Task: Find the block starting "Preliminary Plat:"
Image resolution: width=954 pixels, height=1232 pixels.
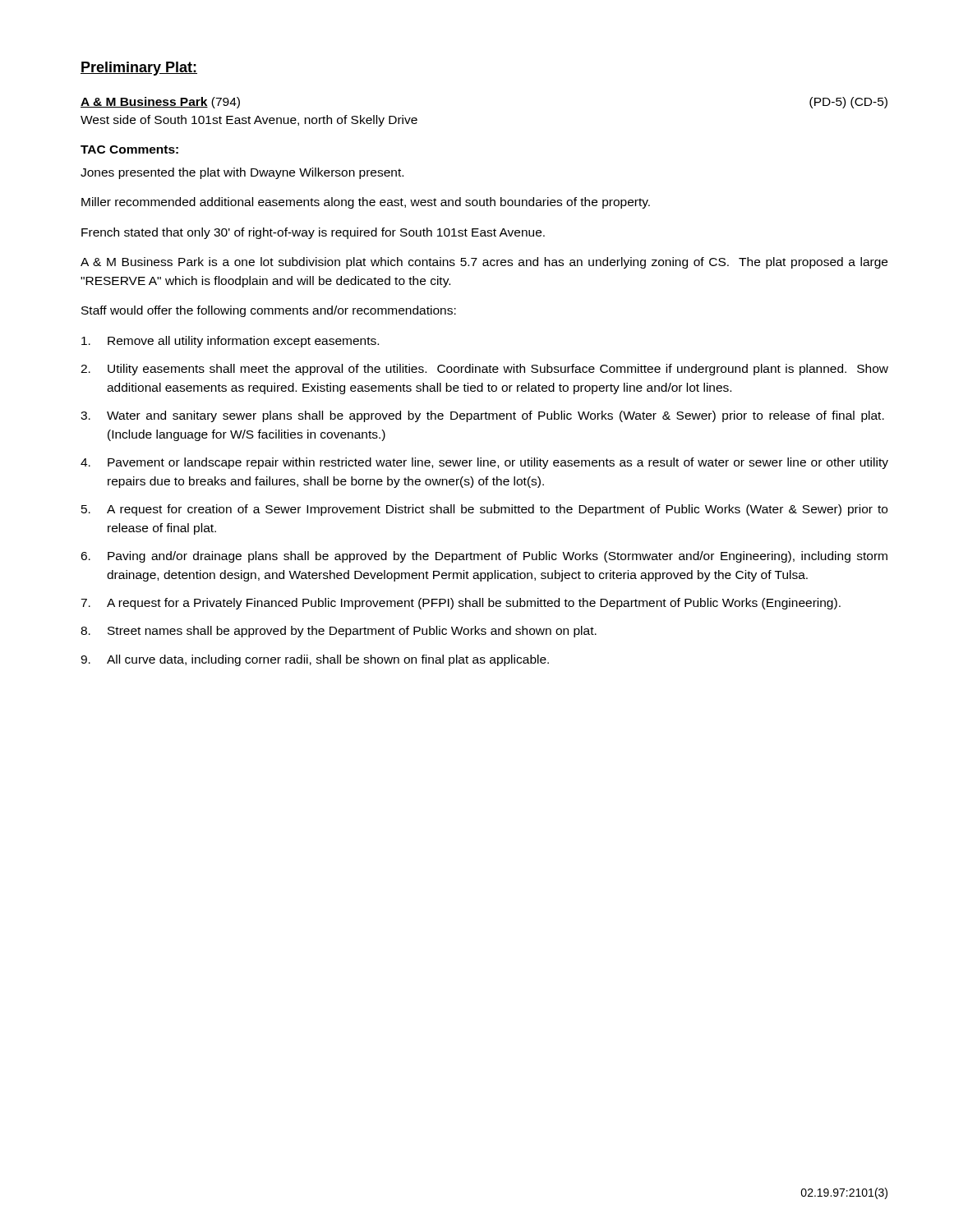Action: [139, 67]
